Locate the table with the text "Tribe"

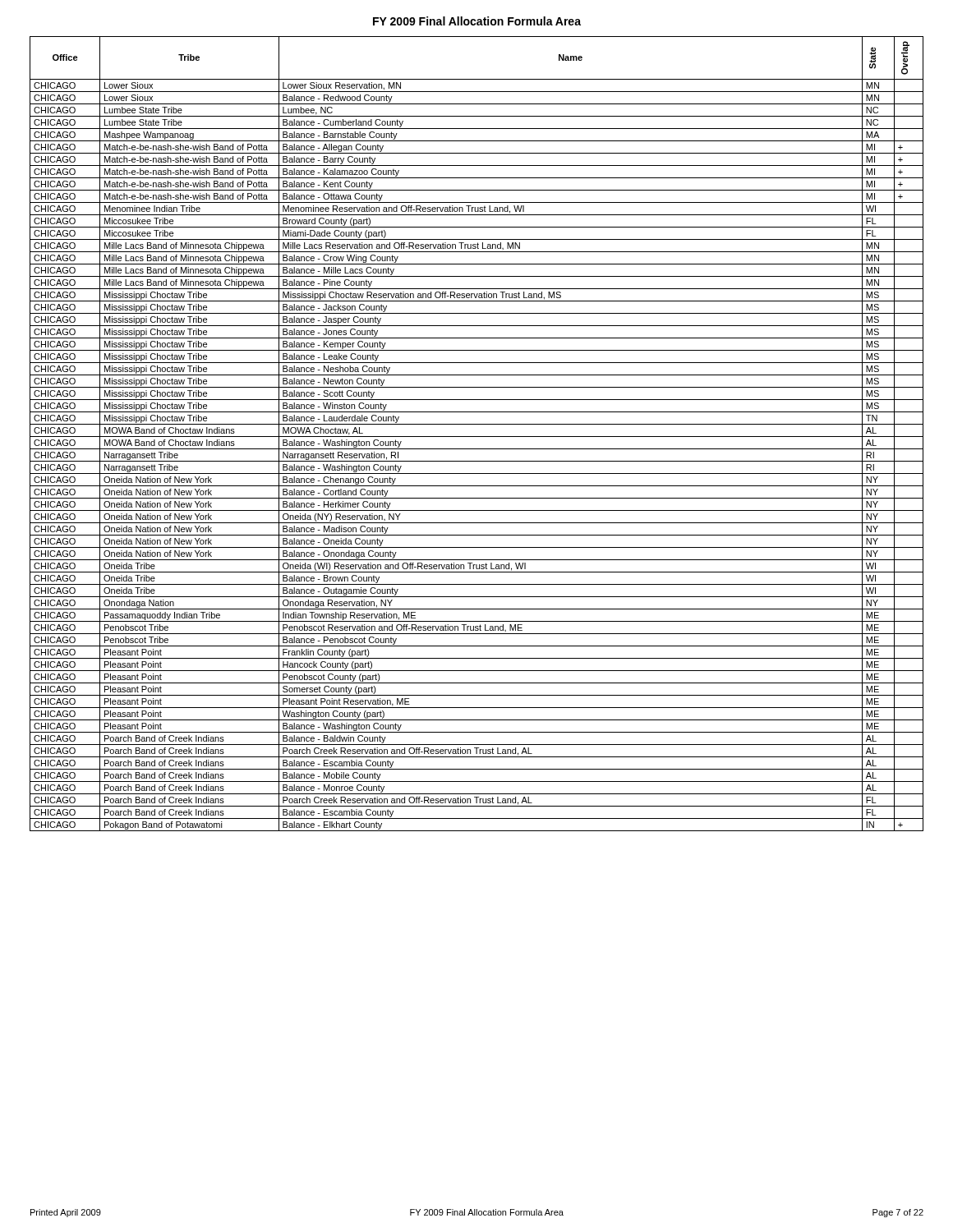(x=476, y=434)
